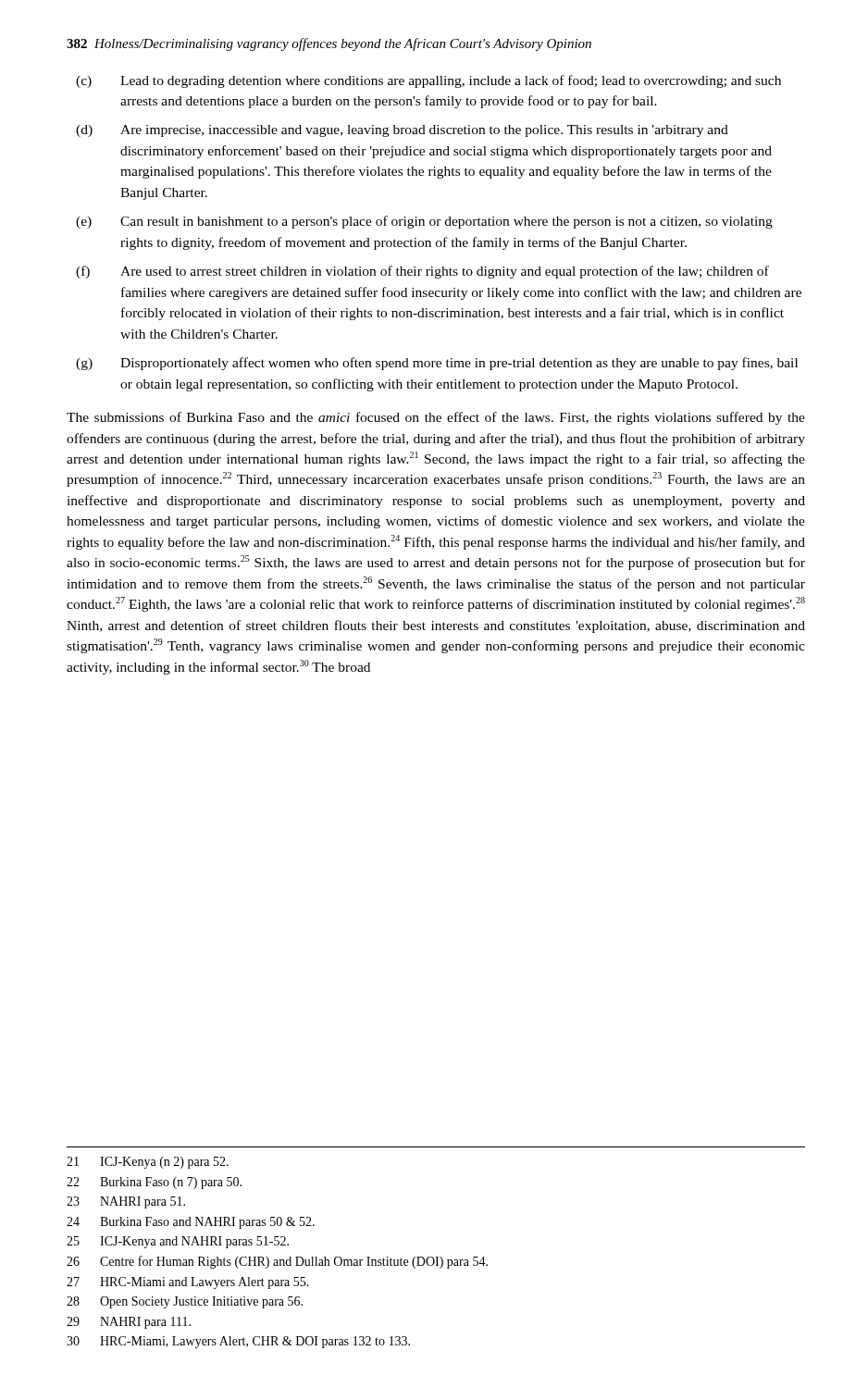Locate the footnote that says "23 NAHRI para 51."
The image size is (868, 1388).
pyautogui.click(x=126, y=1202)
